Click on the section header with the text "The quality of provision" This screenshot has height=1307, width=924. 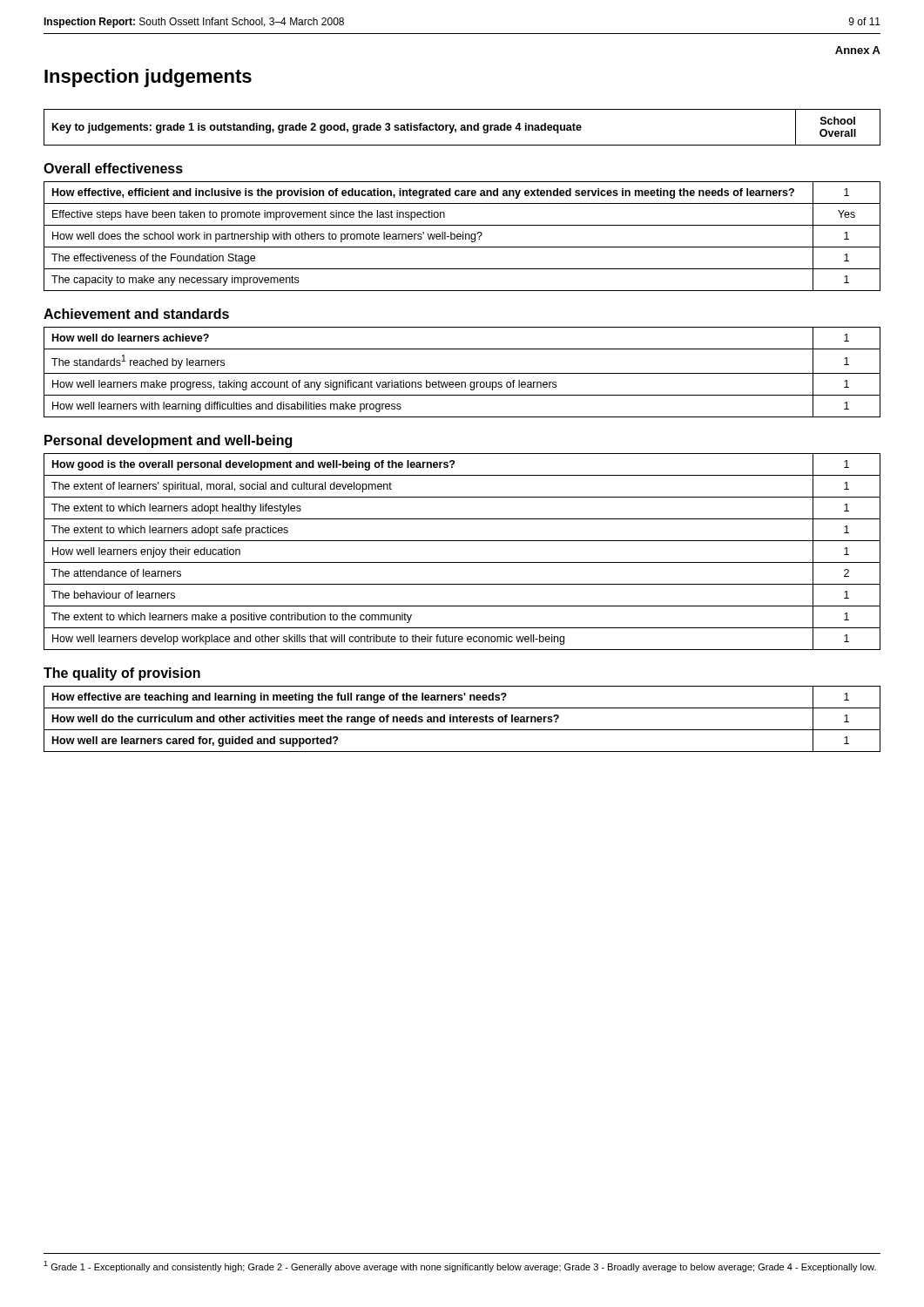tap(122, 673)
